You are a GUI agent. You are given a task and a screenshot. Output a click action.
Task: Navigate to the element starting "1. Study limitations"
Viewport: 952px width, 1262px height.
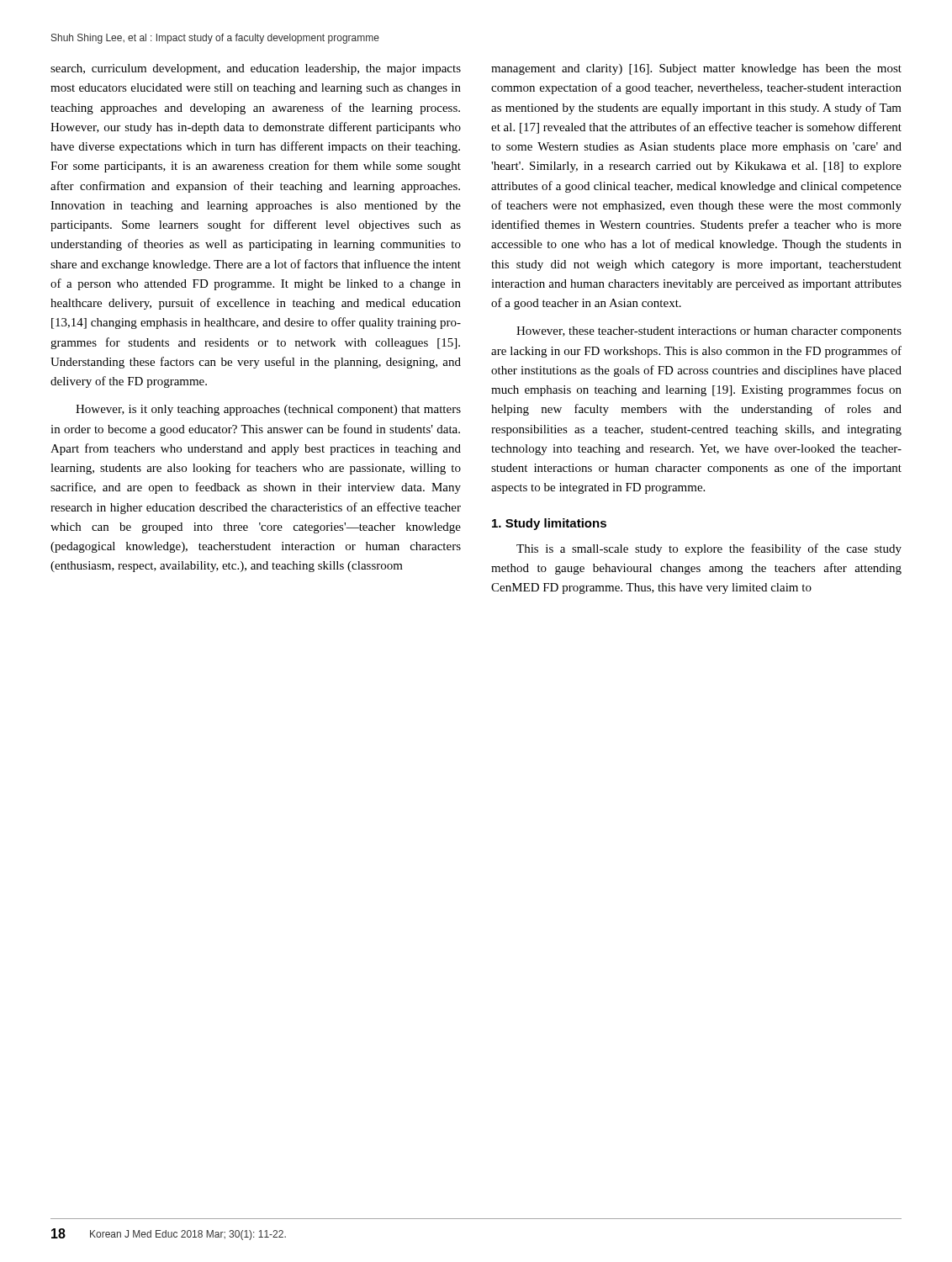pyautogui.click(x=549, y=522)
